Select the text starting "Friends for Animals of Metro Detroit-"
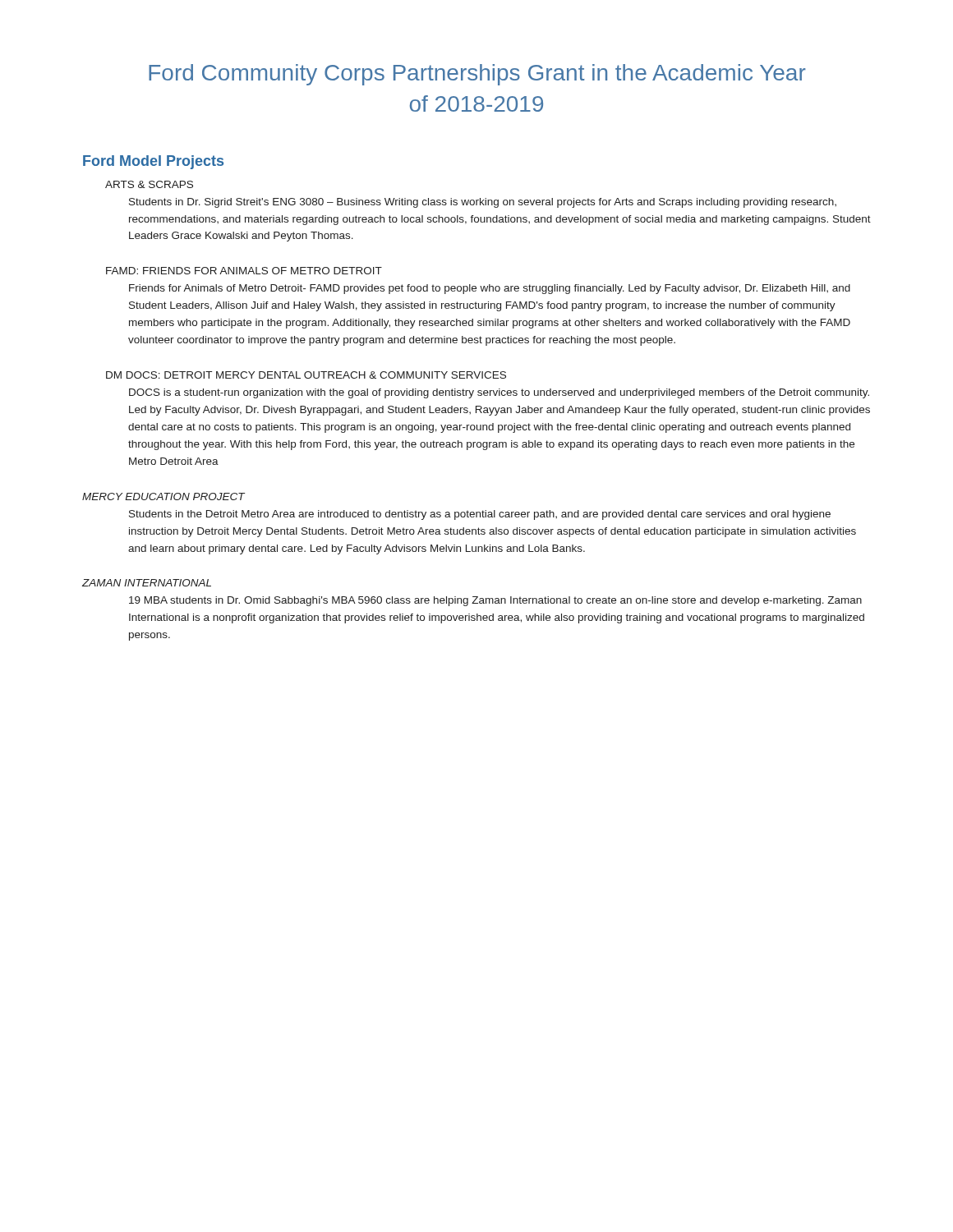Viewport: 953px width, 1232px height. (x=489, y=314)
